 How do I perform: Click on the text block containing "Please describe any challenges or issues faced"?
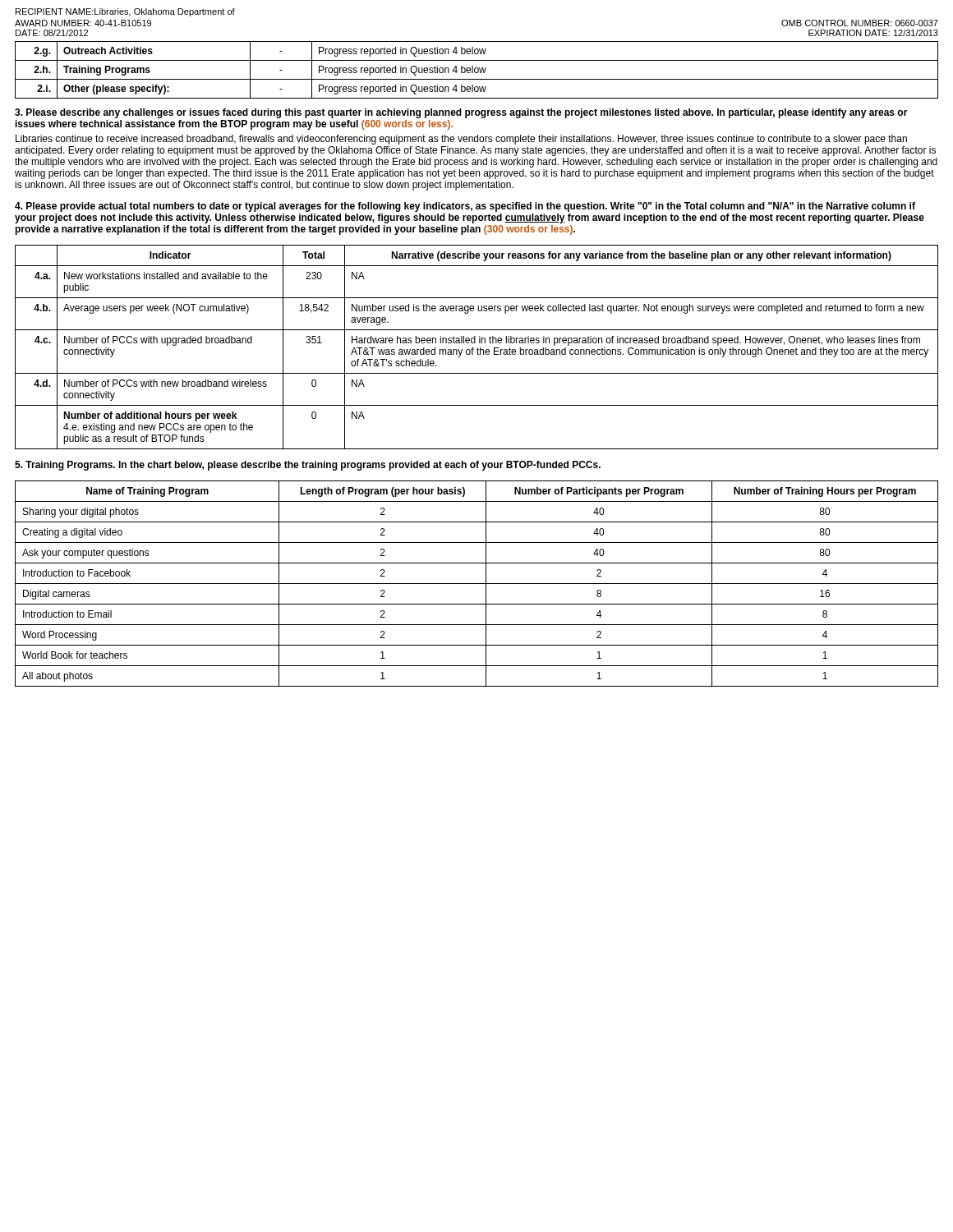[x=476, y=149]
